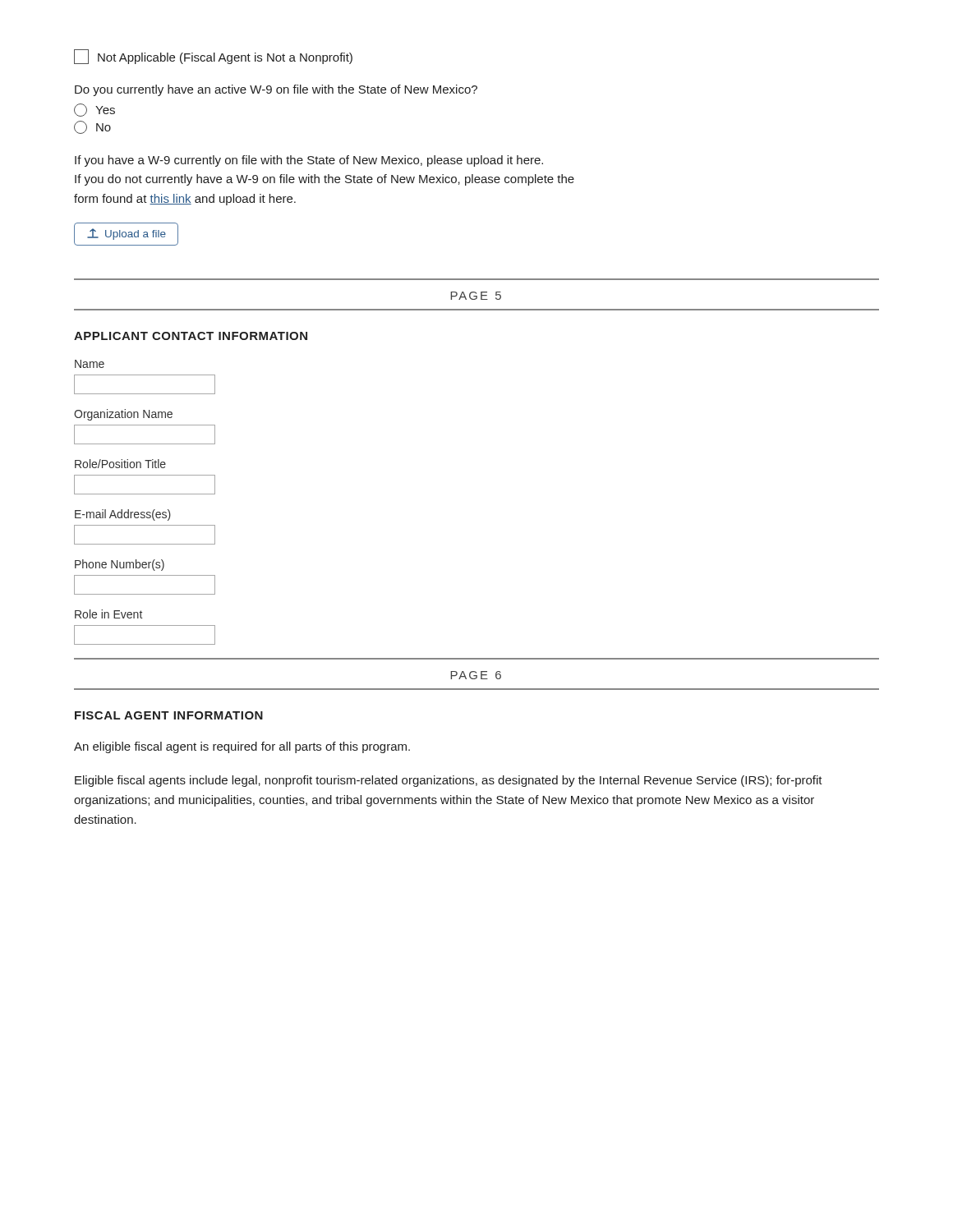The image size is (953, 1232).
Task: Locate the text with the text "Phone Number(s)"
Action: 120,565
